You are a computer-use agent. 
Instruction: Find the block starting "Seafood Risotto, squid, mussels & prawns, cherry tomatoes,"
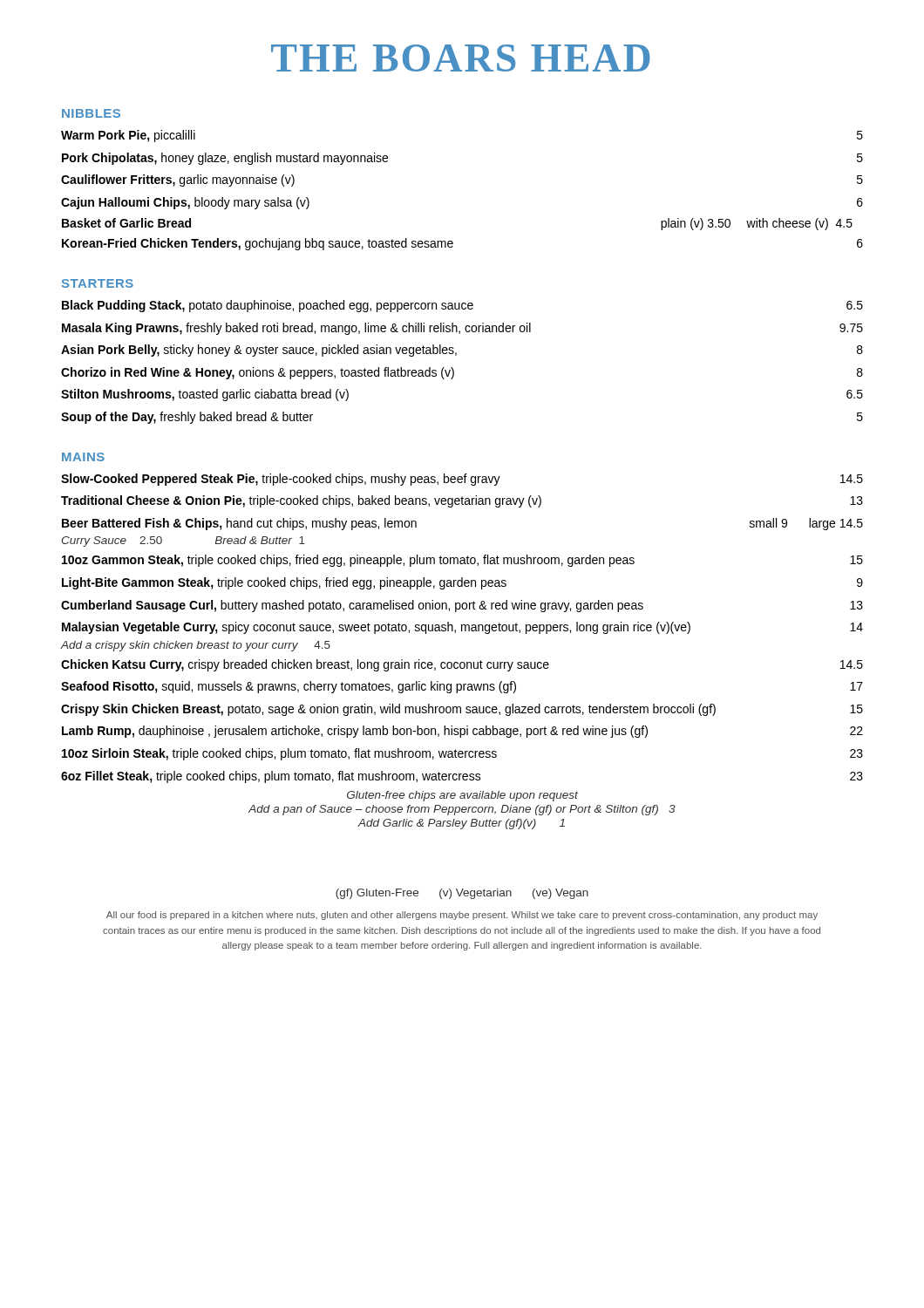[462, 687]
